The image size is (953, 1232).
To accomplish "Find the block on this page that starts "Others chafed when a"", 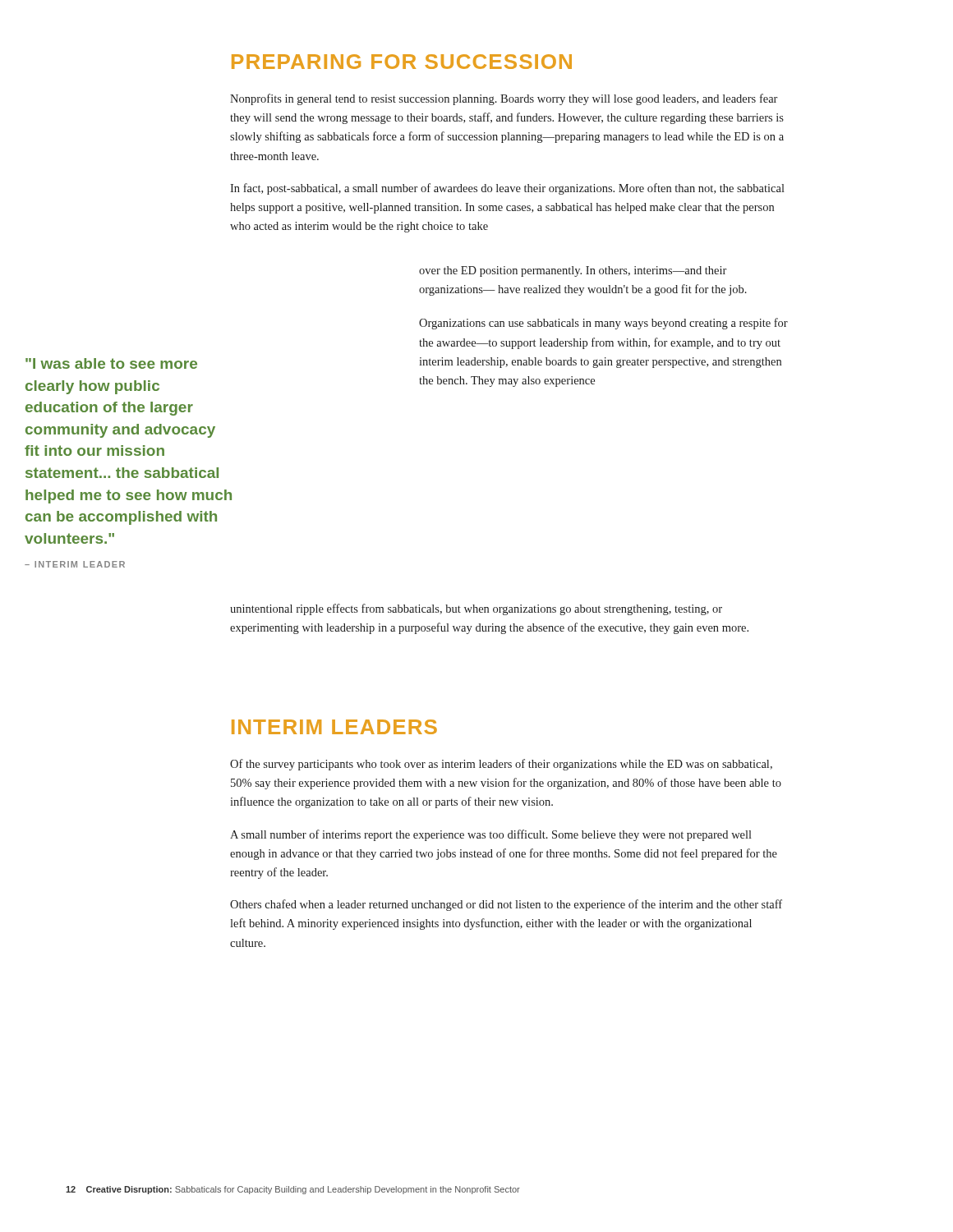I will click(509, 924).
